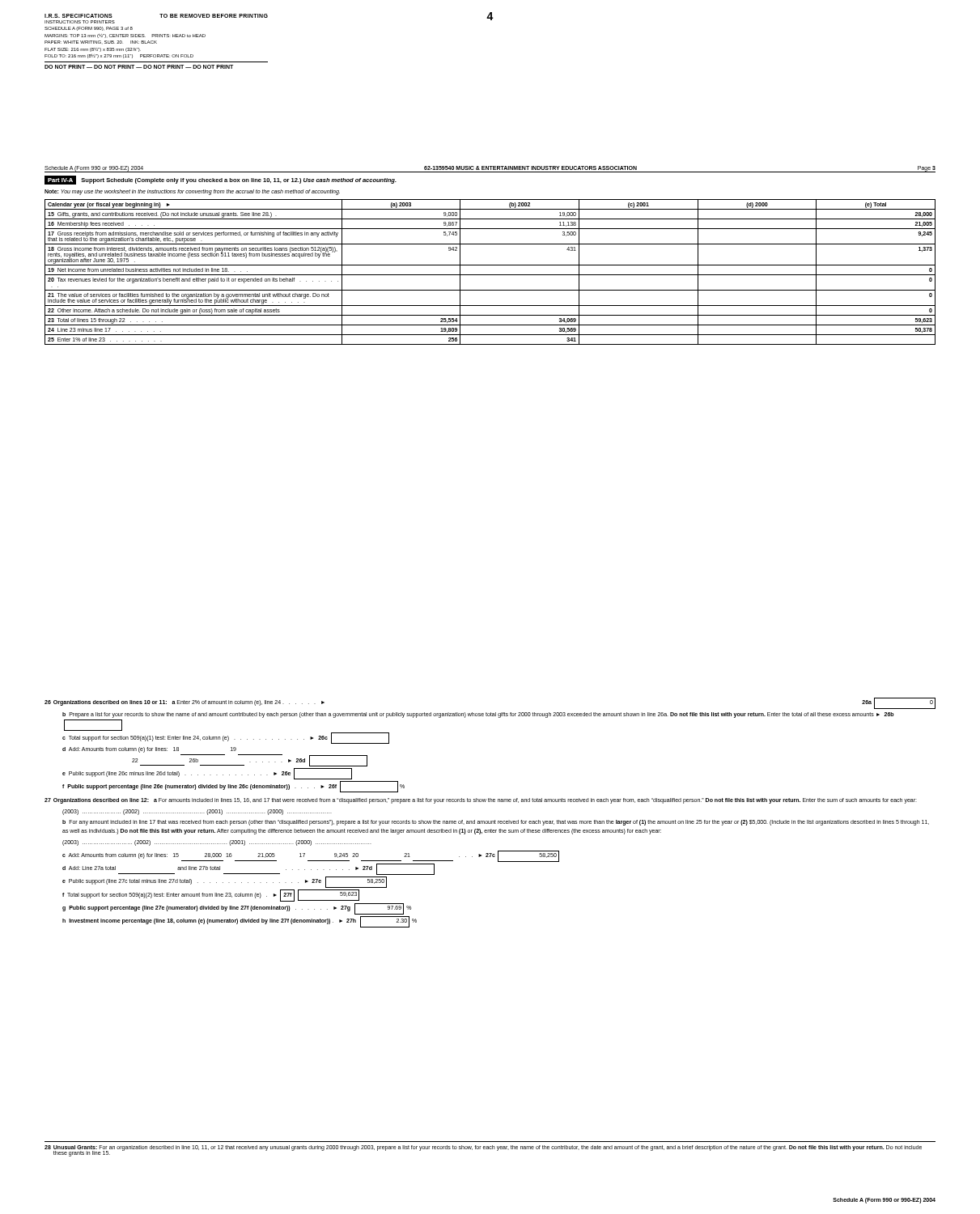Click the passage that begins "f Total support for section 509(a)(2) test: Enter"
The image size is (980, 1214).
pyautogui.click(x=211, y=895)
